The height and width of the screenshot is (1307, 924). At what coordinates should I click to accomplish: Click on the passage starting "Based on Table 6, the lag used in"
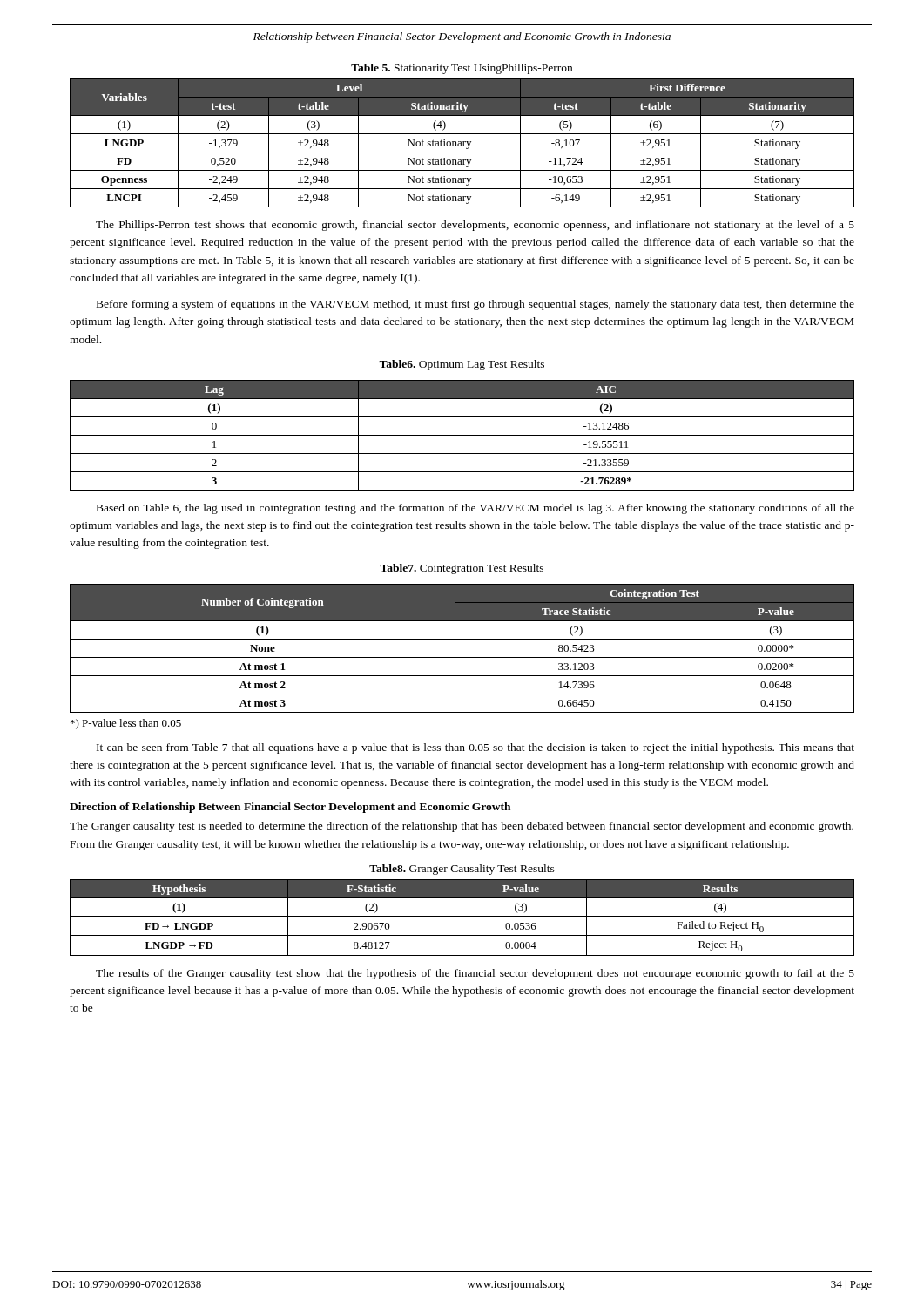click(462, 525)
